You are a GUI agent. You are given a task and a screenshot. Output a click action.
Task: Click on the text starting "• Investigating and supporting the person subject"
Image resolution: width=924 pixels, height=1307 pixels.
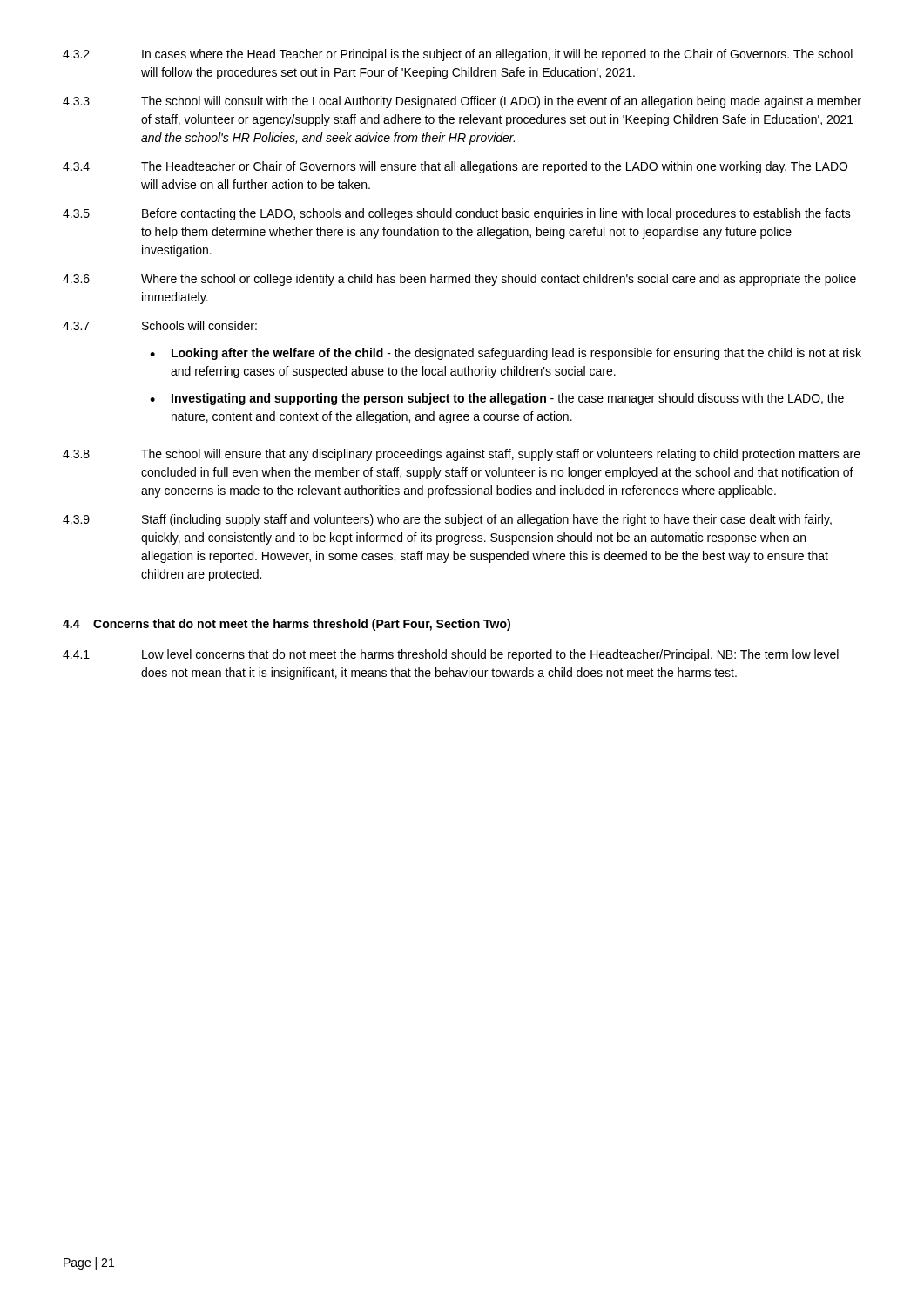pyautogui.click(x=506, y=408)
